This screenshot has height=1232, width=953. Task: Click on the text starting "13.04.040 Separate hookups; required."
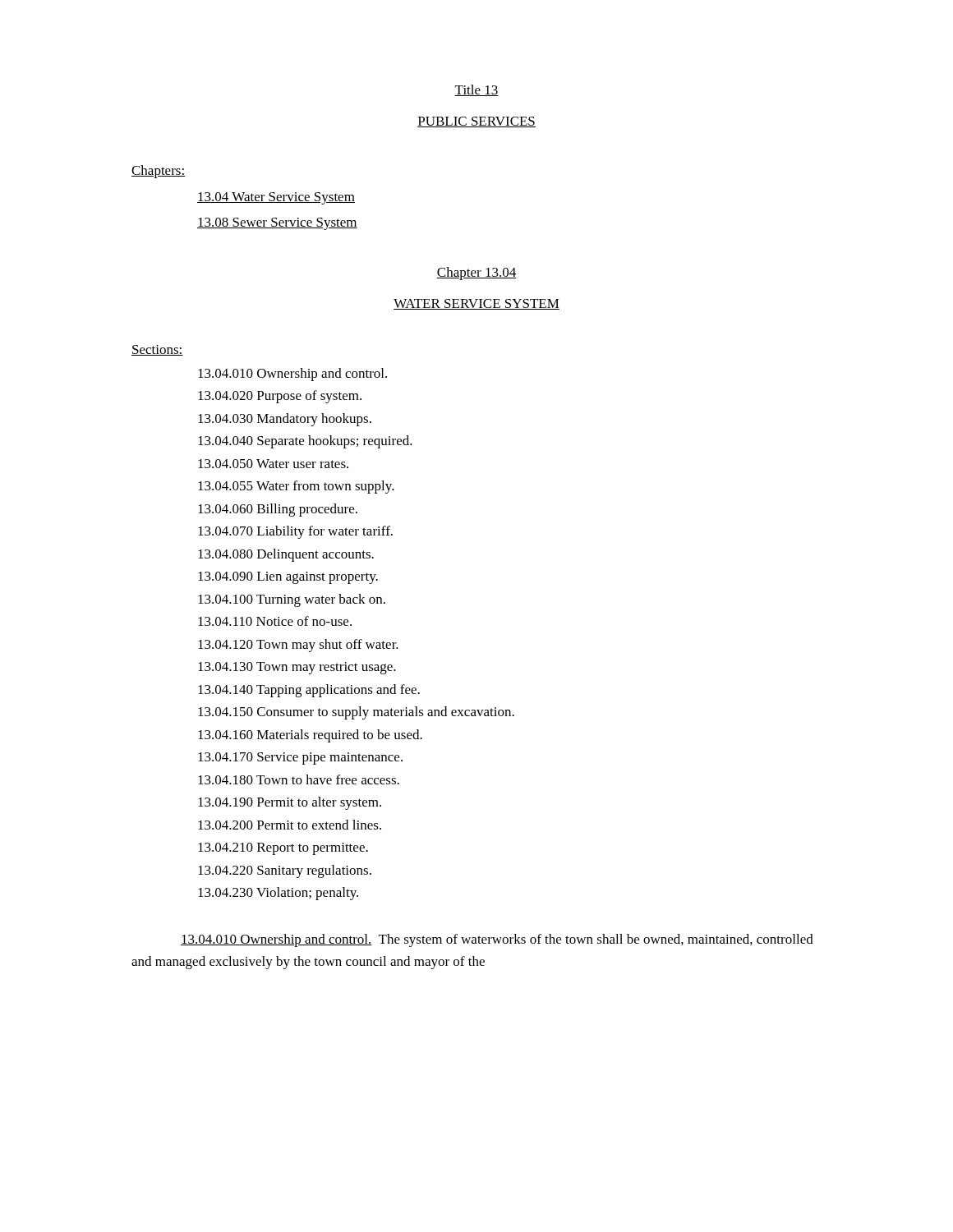(x=305, y=441)
